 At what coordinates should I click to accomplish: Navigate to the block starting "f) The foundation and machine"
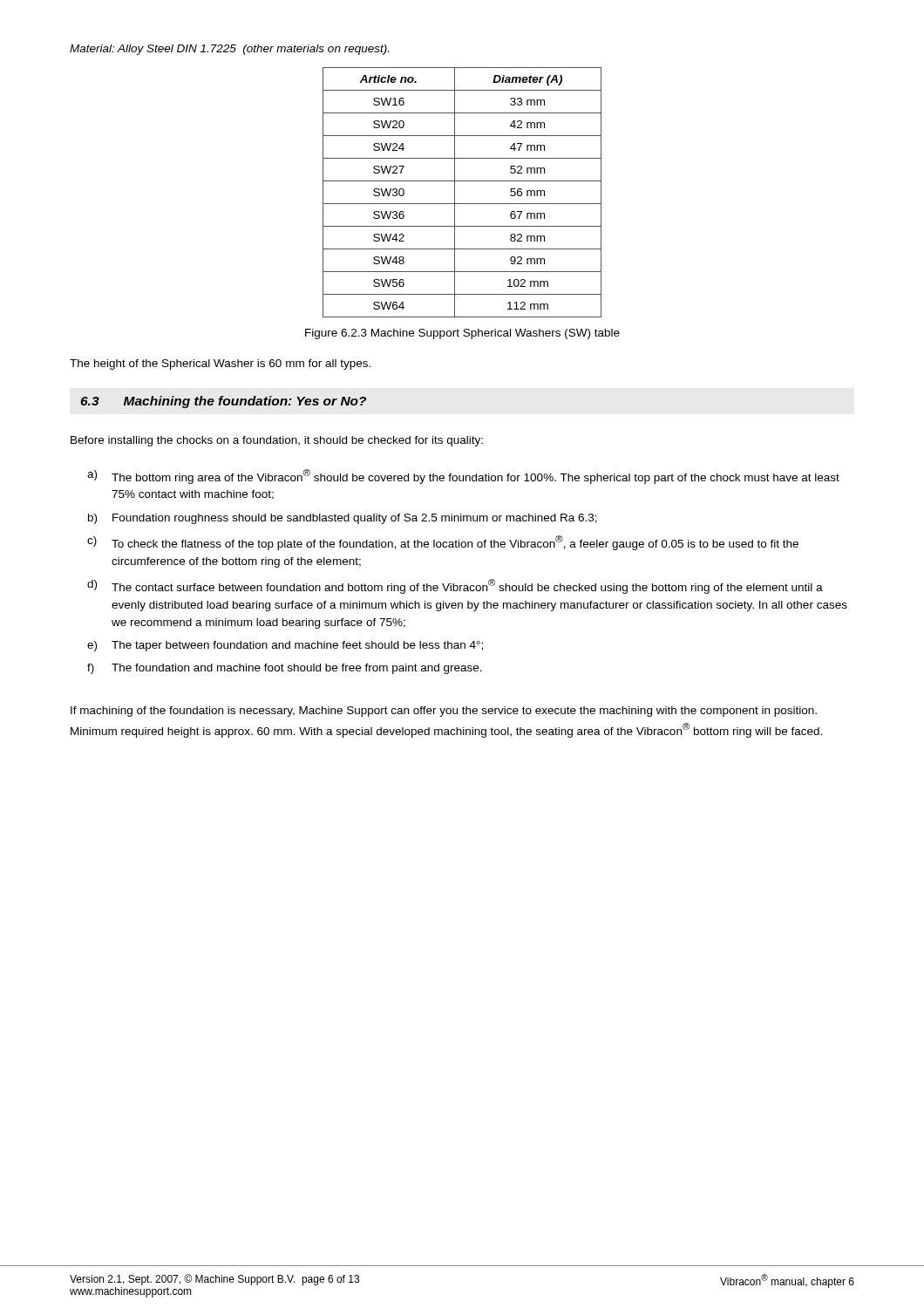tap(471, 668)
